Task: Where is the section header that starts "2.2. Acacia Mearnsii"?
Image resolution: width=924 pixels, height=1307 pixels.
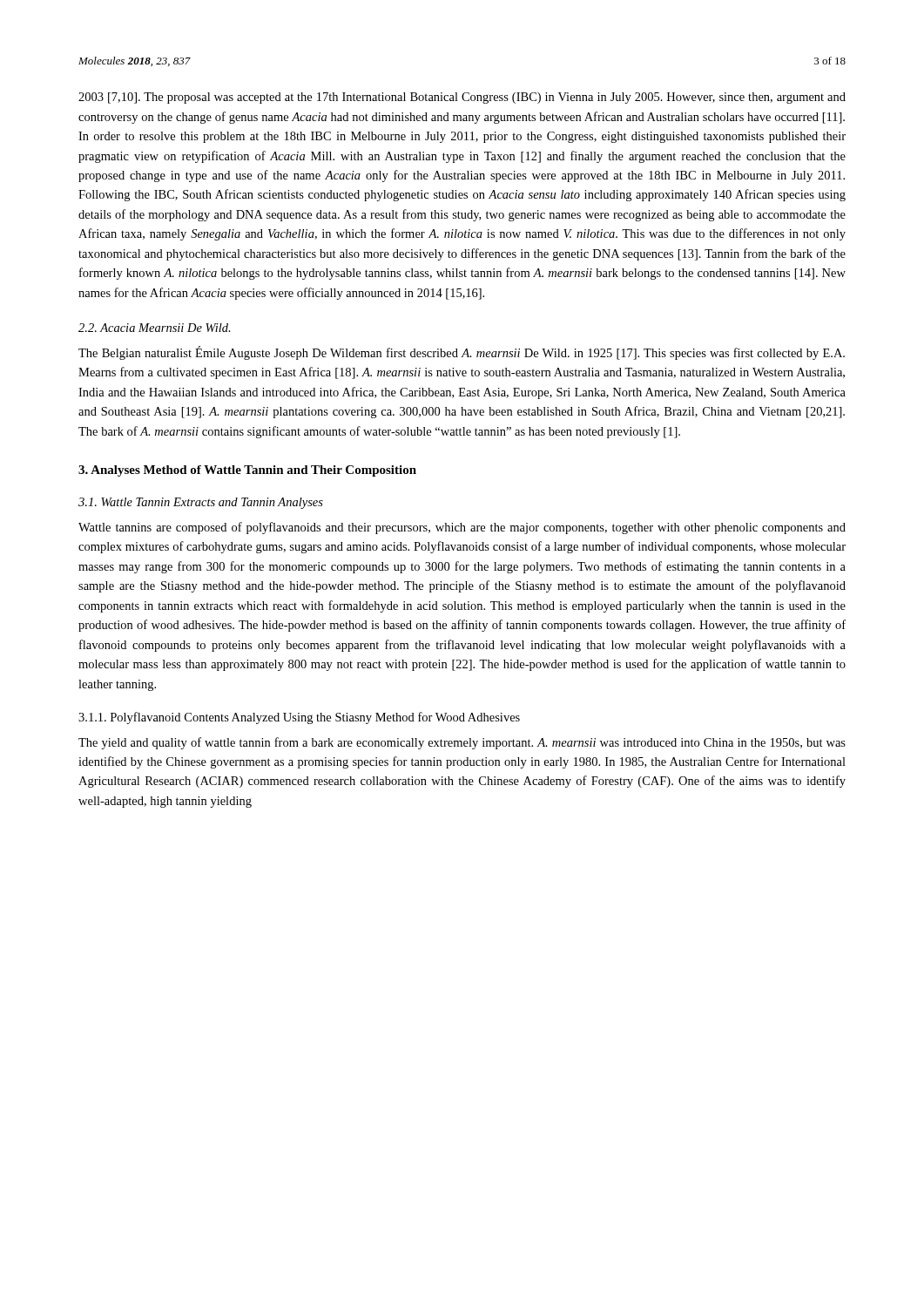Action: coord(155,328)
